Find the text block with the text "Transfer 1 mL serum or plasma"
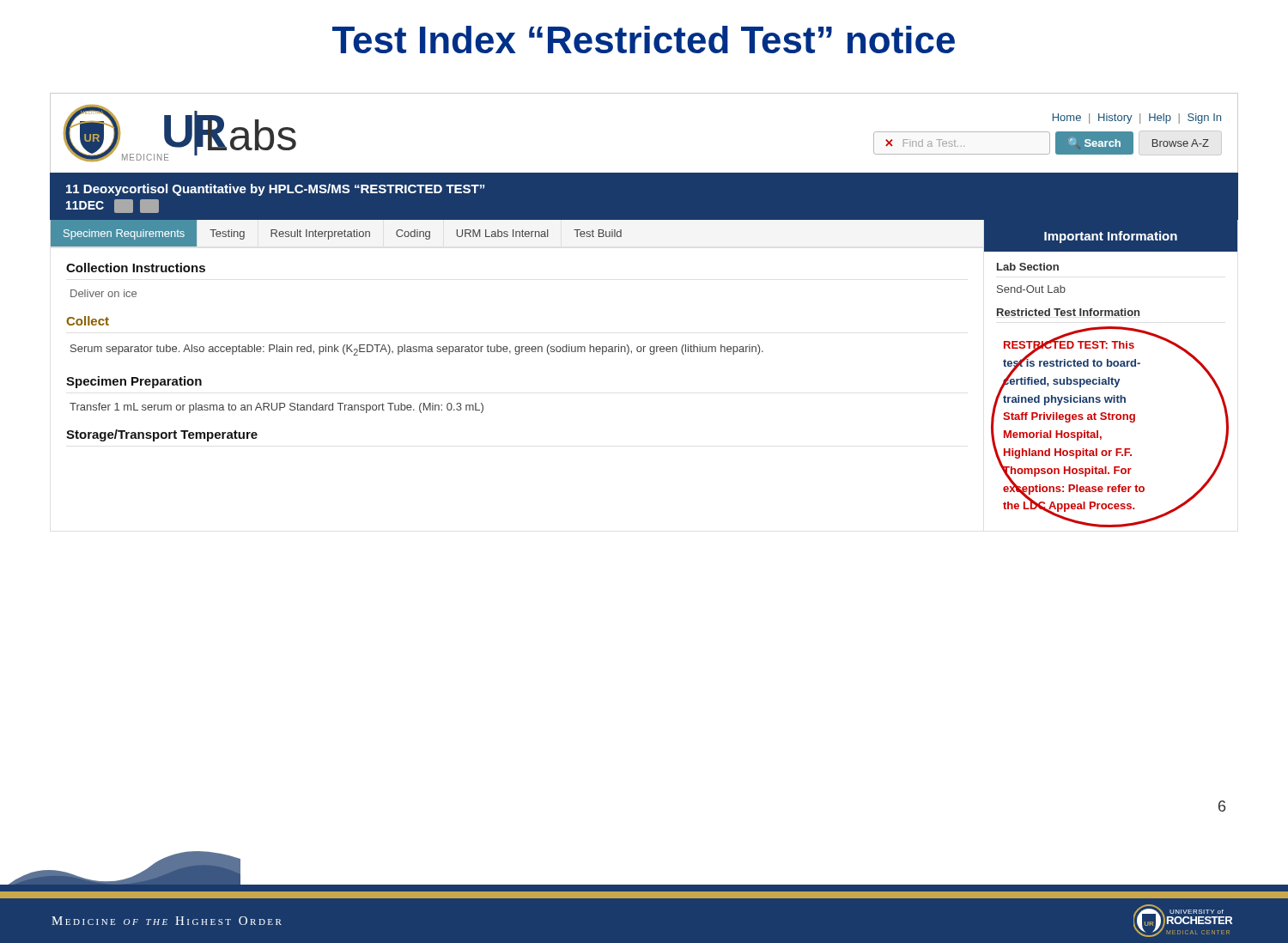1288x943 pixels. point(277,406)
